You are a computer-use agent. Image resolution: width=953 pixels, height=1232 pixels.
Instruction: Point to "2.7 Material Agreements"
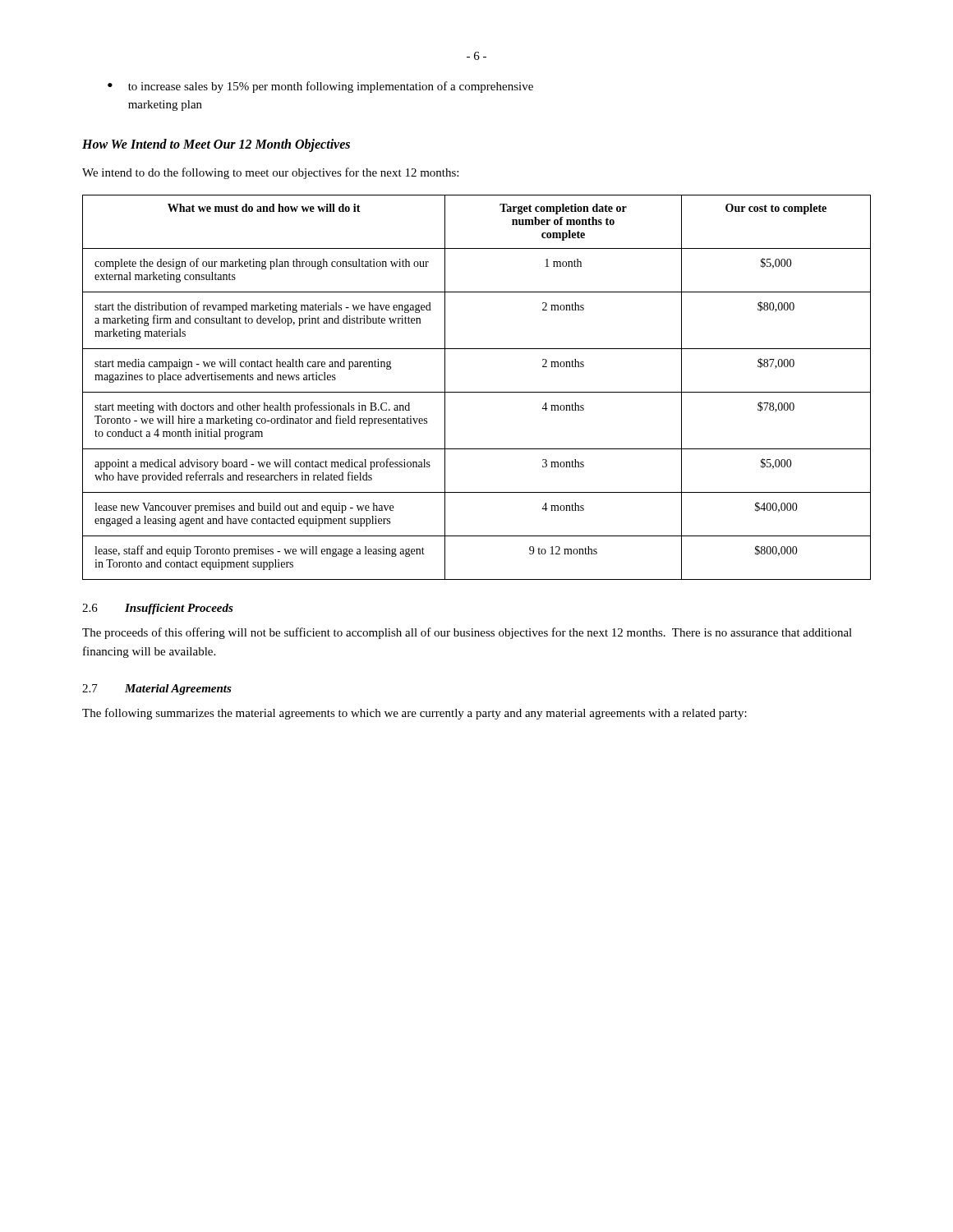[x=157, y=689]
